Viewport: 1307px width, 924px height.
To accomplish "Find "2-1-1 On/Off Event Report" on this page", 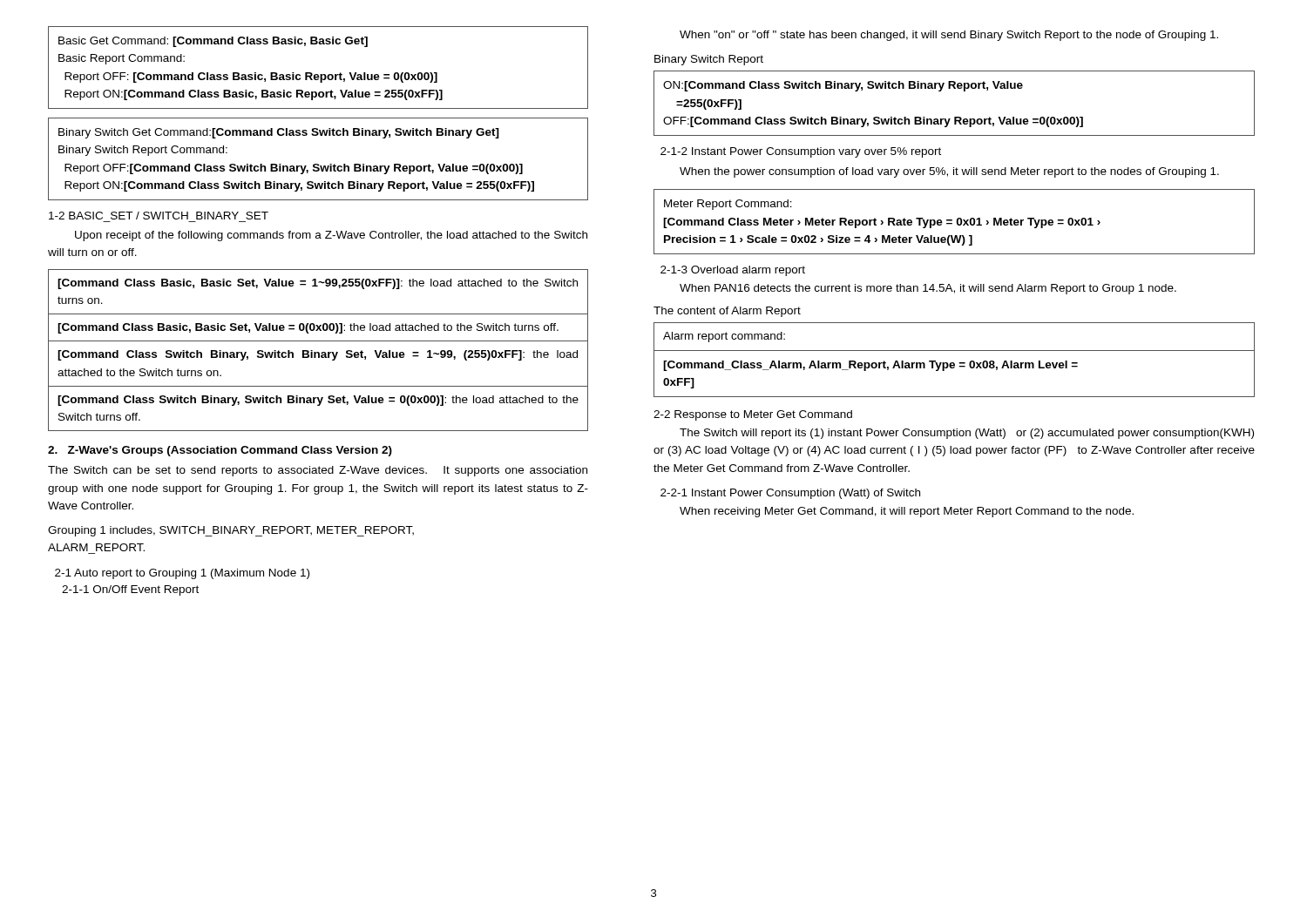I will [x=130, y=589].
